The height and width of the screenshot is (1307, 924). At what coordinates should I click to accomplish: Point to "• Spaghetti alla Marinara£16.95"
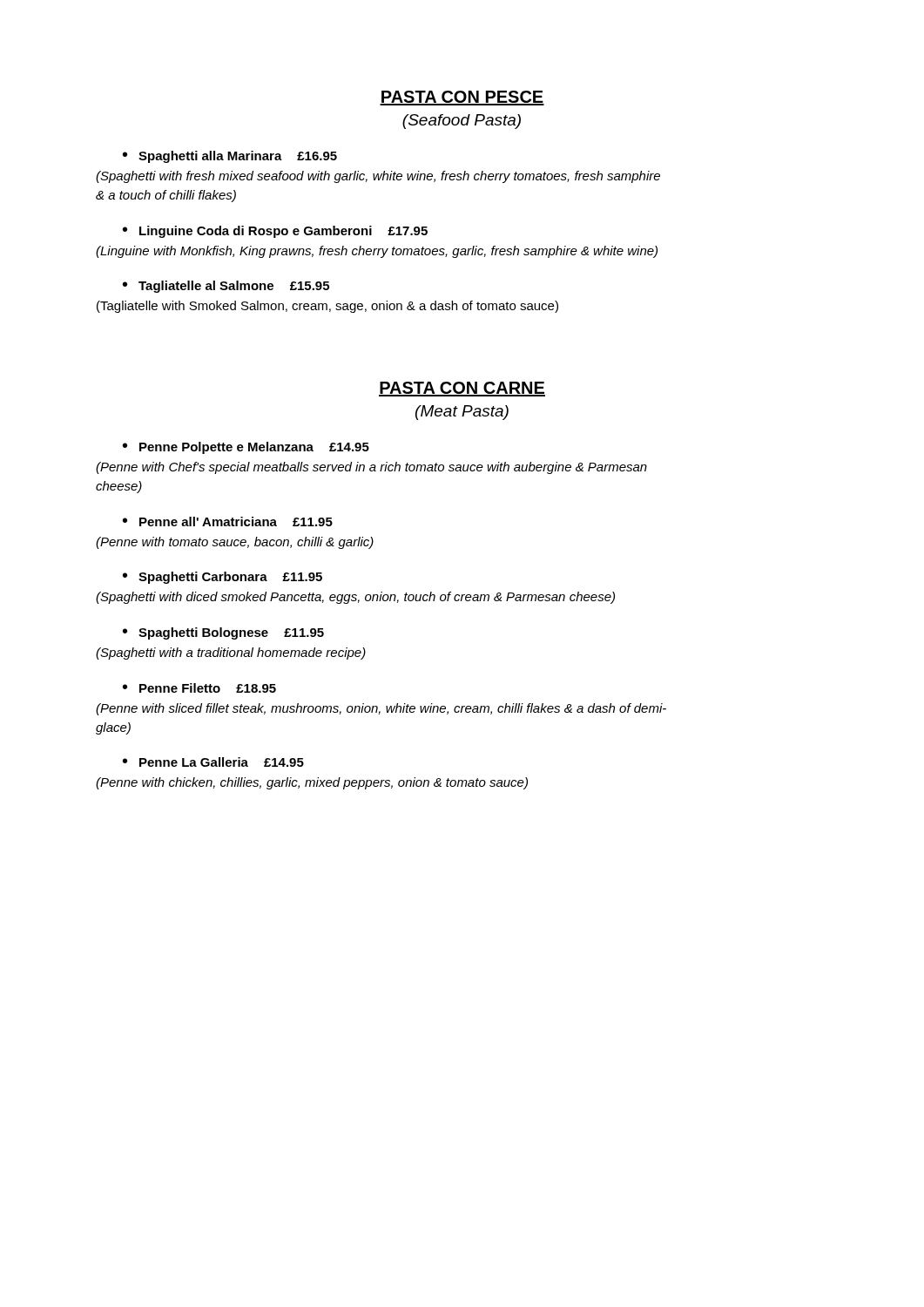(230, 154)
